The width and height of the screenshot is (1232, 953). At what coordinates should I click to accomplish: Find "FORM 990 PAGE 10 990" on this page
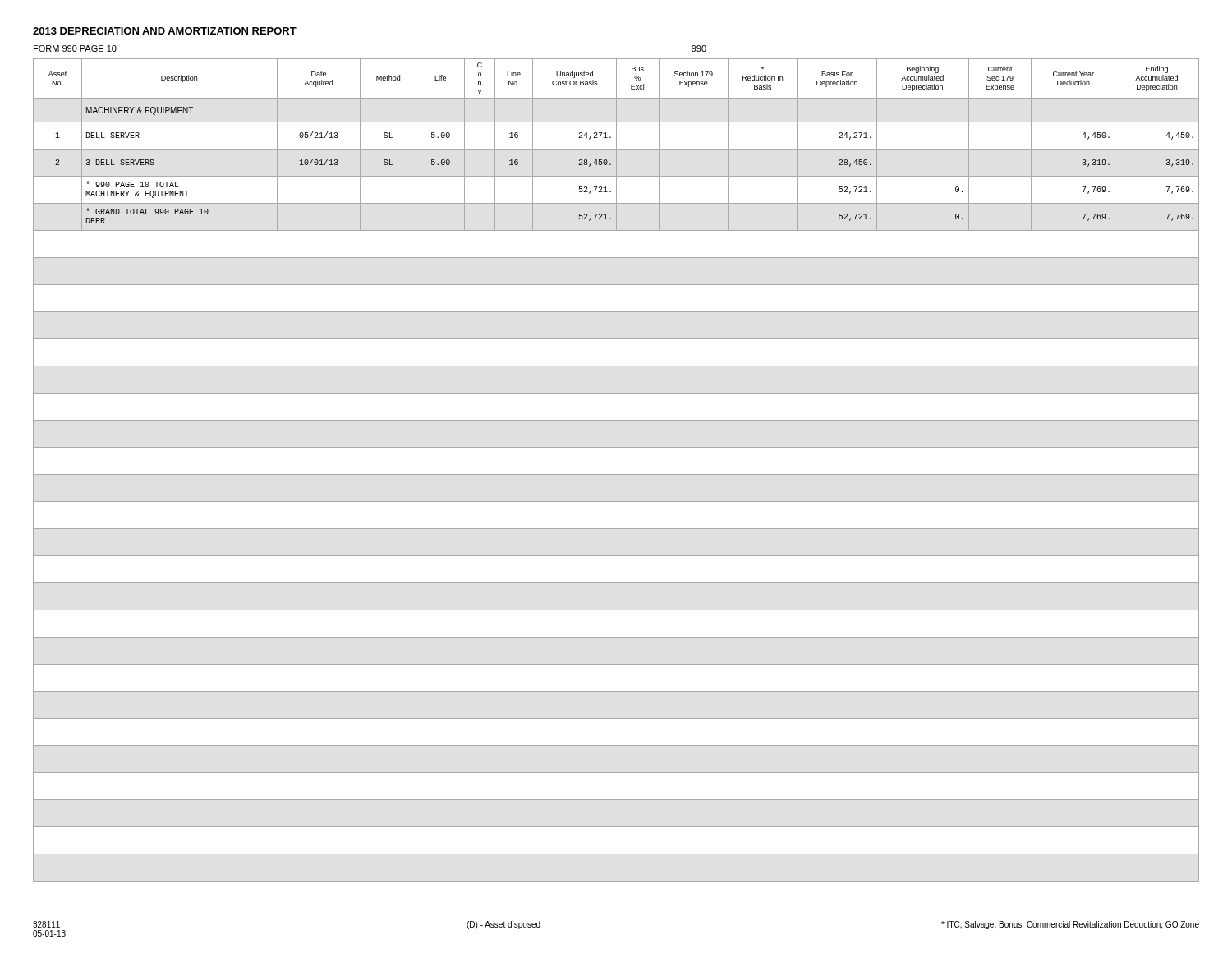(x=370, y=48)
